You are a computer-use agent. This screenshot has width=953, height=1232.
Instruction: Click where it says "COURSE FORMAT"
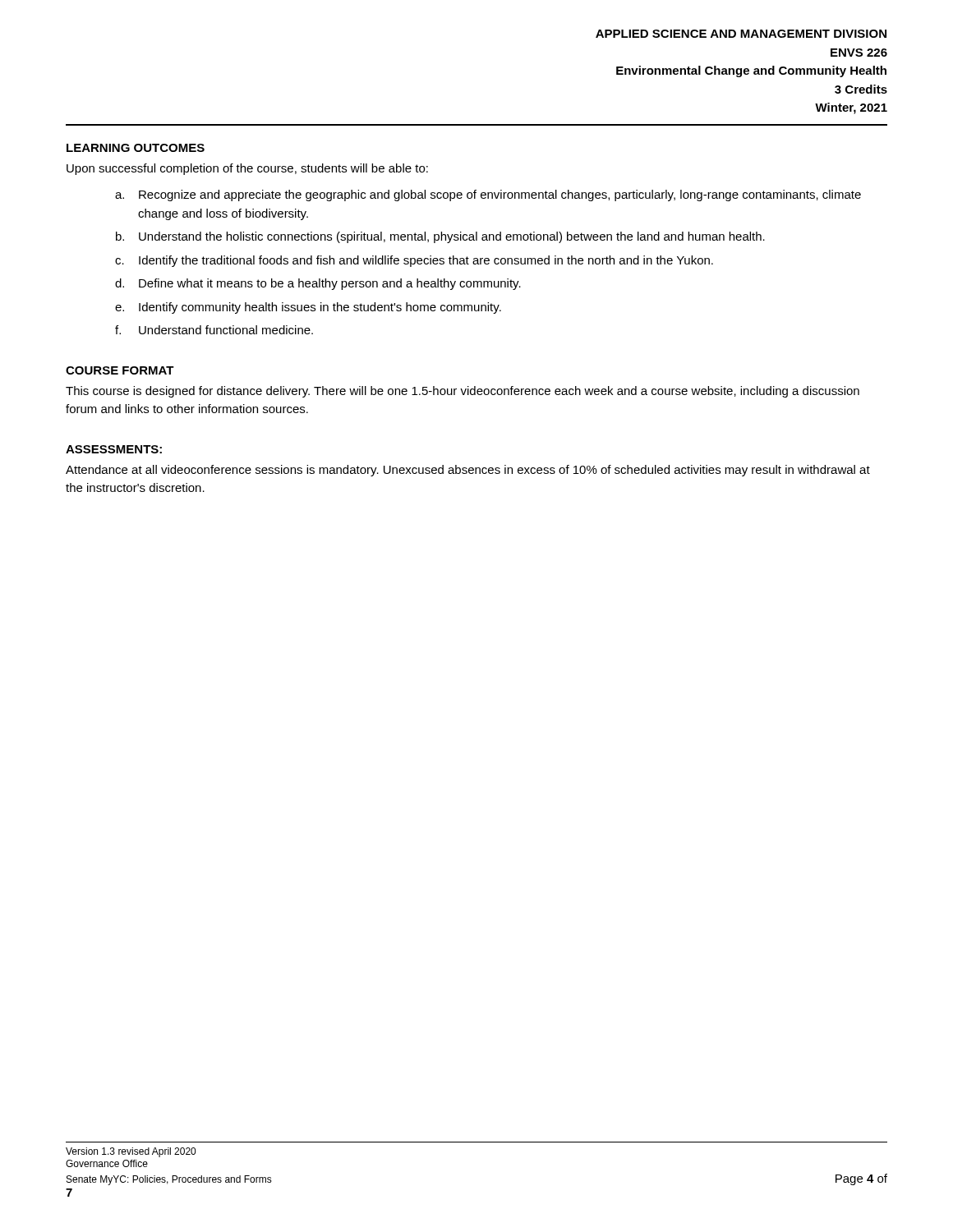tap(120, 370)
